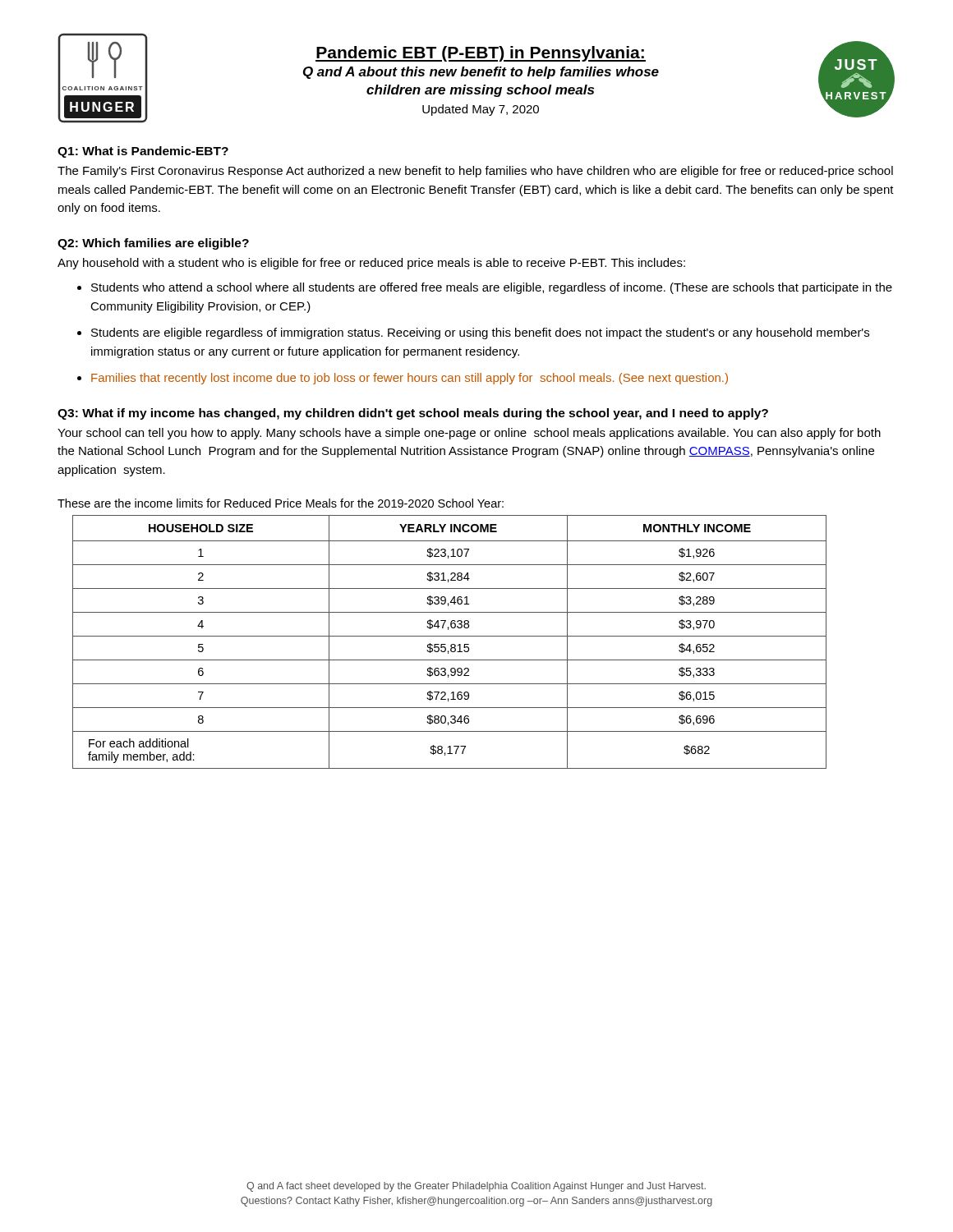Click on the list item with the text "Students are eligible regardless of immigration status."
Viewport: 953px width, 1232px height.
point(480,341)
